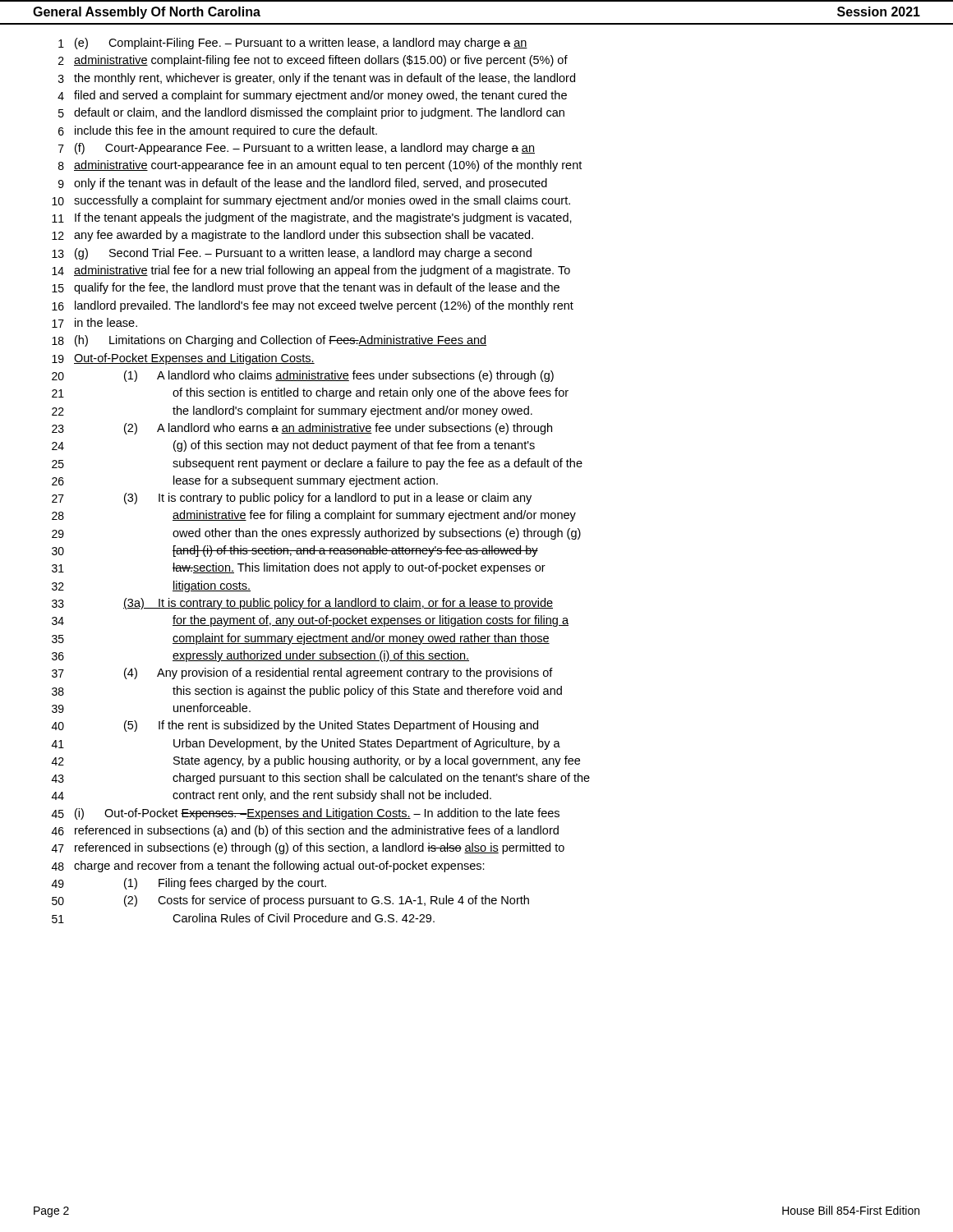Screen dimensions: 1232x953
Task: Point to the block beginning "7 (f) Court-Appearance"
Action: (476, 192)
